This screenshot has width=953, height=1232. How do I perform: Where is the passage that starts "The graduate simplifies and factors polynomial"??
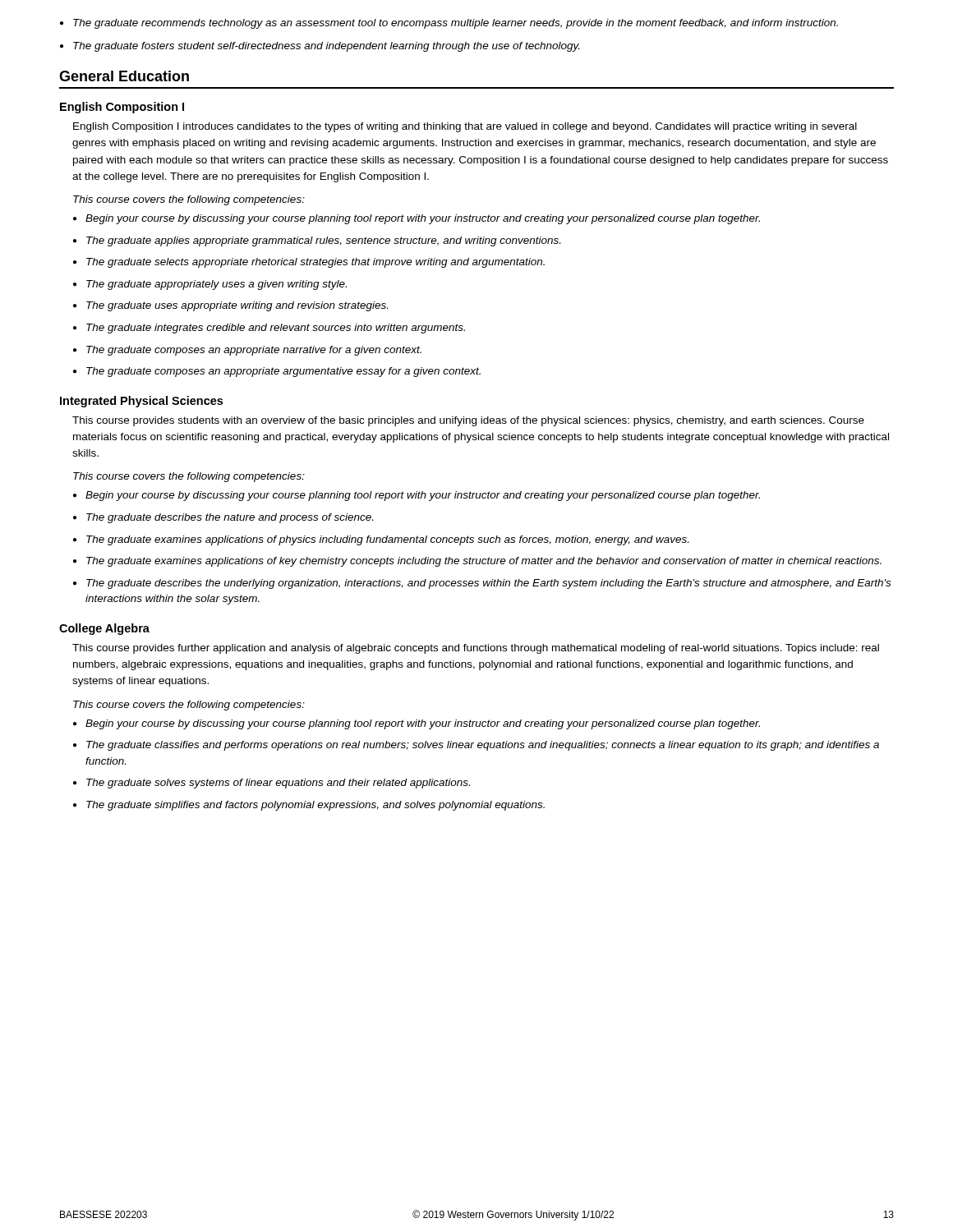coord(316,804)
